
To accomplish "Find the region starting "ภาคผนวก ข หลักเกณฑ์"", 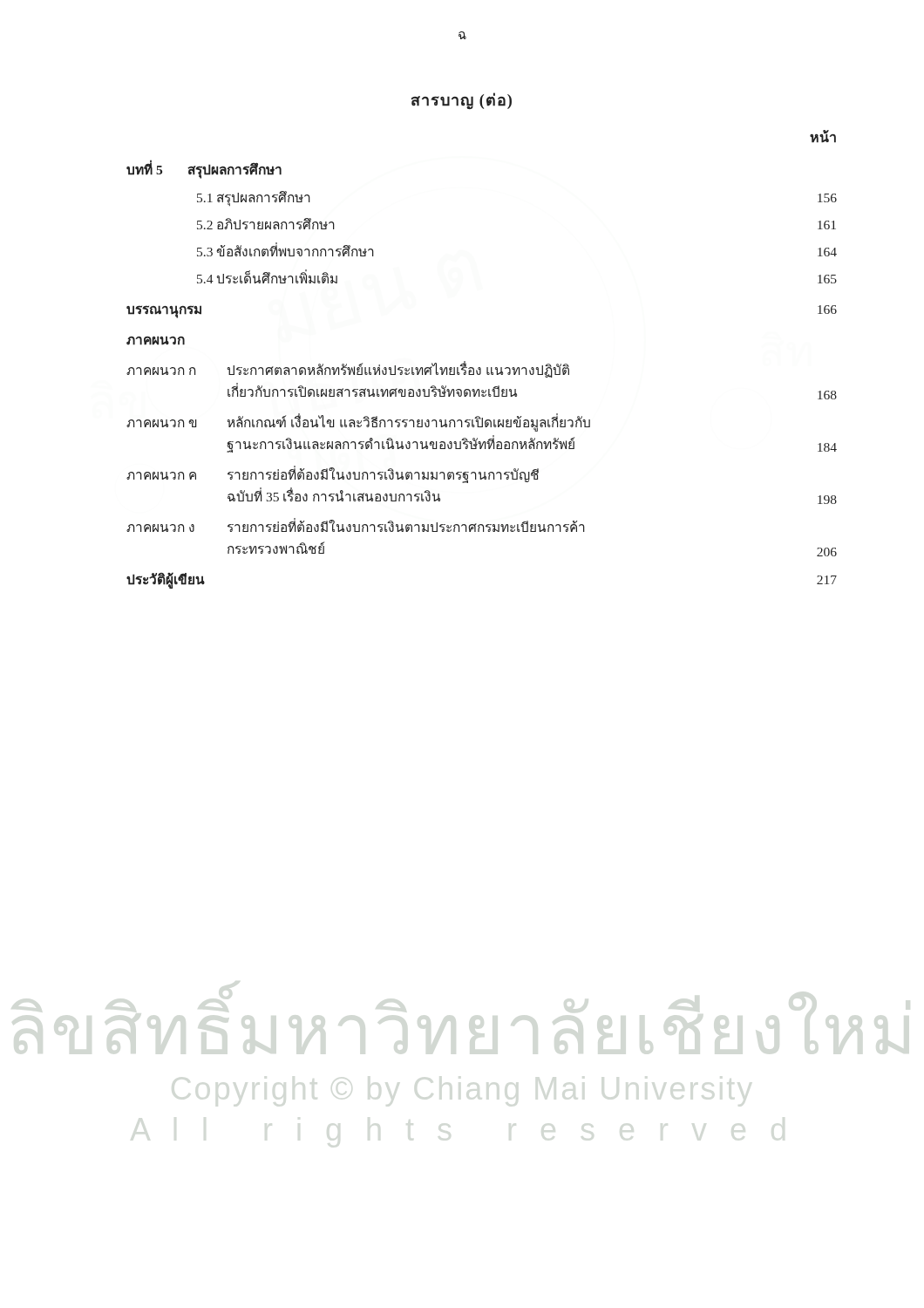I will click(482, 433).
